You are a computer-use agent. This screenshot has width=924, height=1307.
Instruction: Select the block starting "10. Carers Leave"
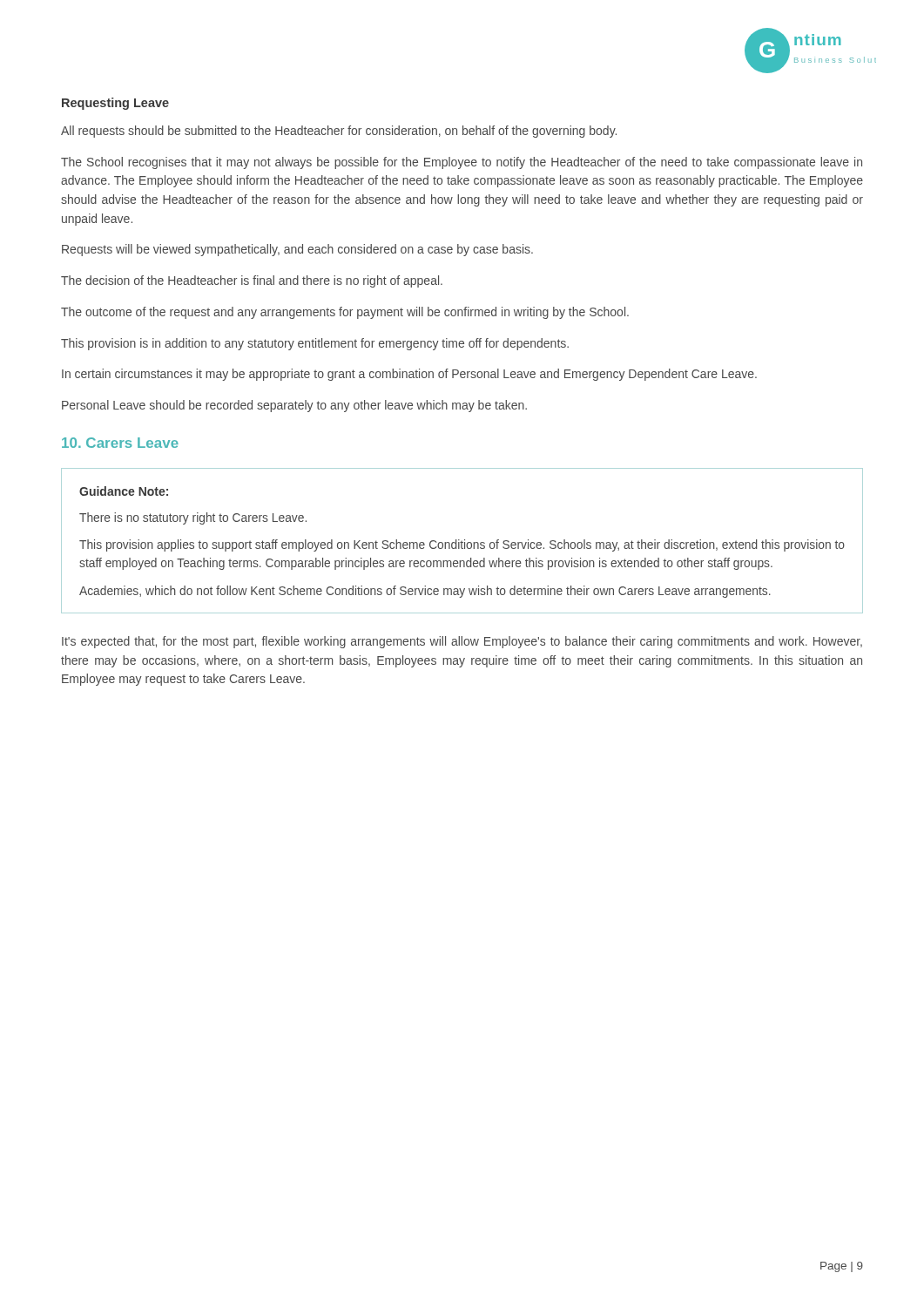click(120, 443)
